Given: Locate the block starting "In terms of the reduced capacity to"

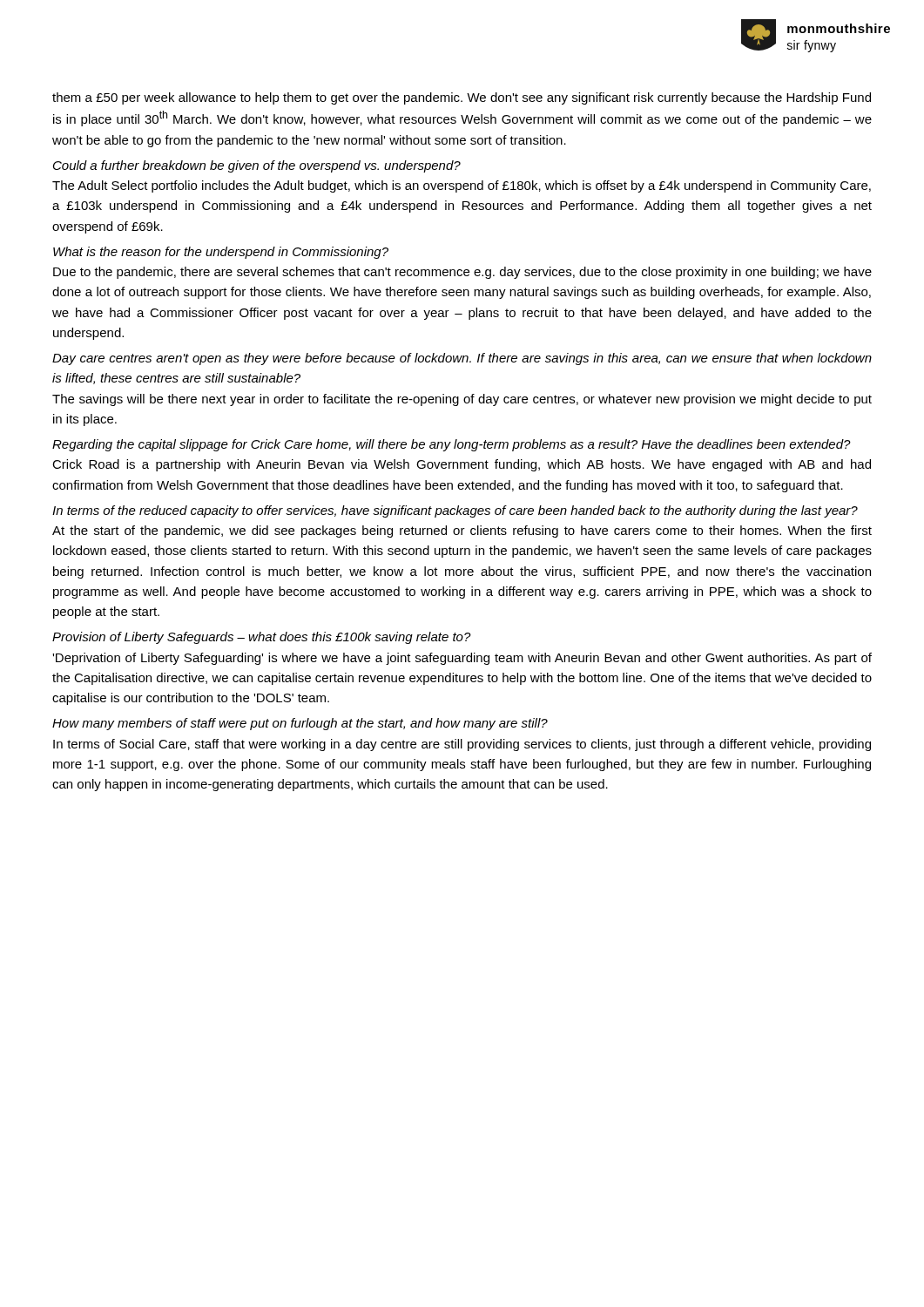Looking at the screenshot, I should tap(455, 510).
